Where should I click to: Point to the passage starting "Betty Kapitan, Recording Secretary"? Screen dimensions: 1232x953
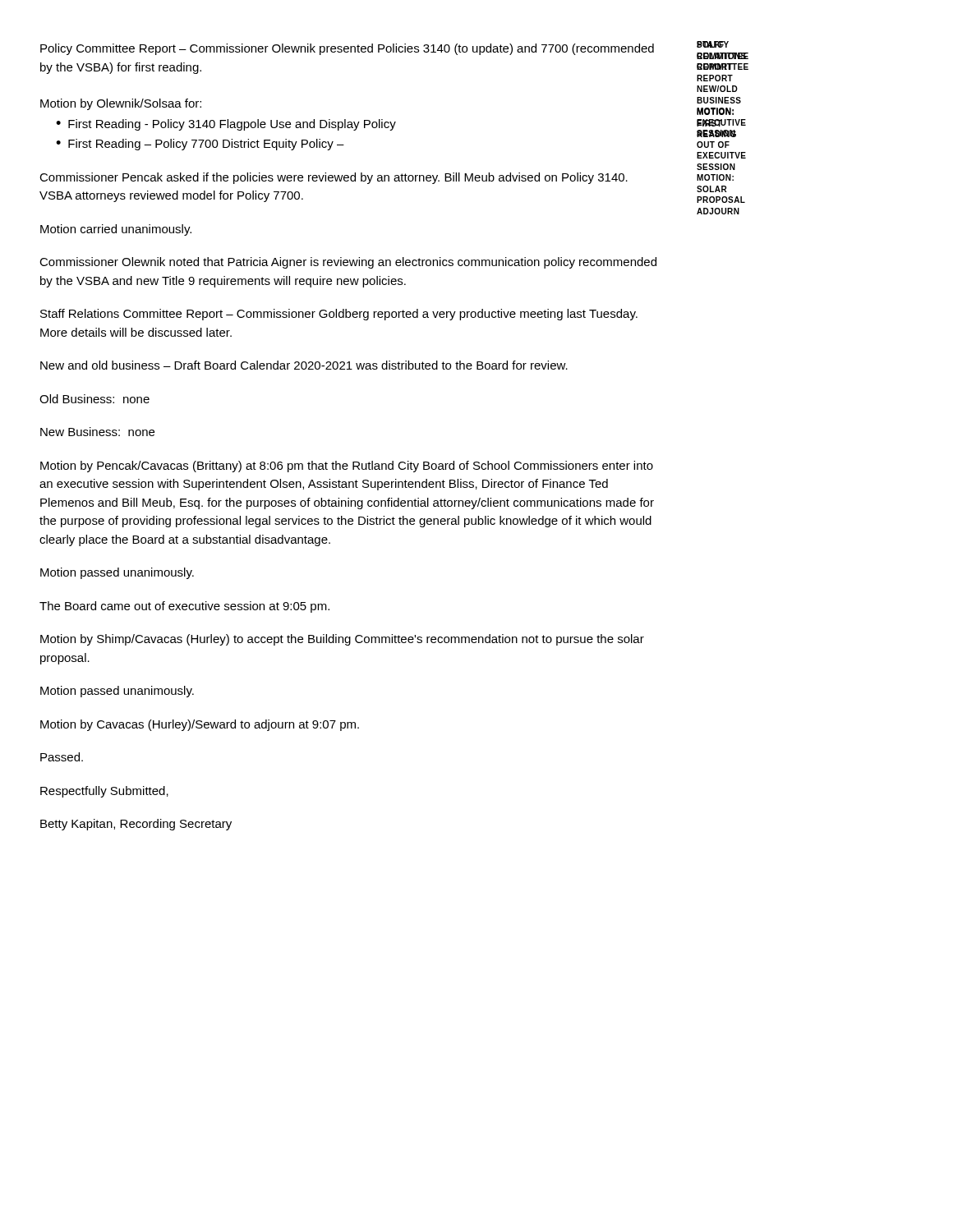(136, 823)
